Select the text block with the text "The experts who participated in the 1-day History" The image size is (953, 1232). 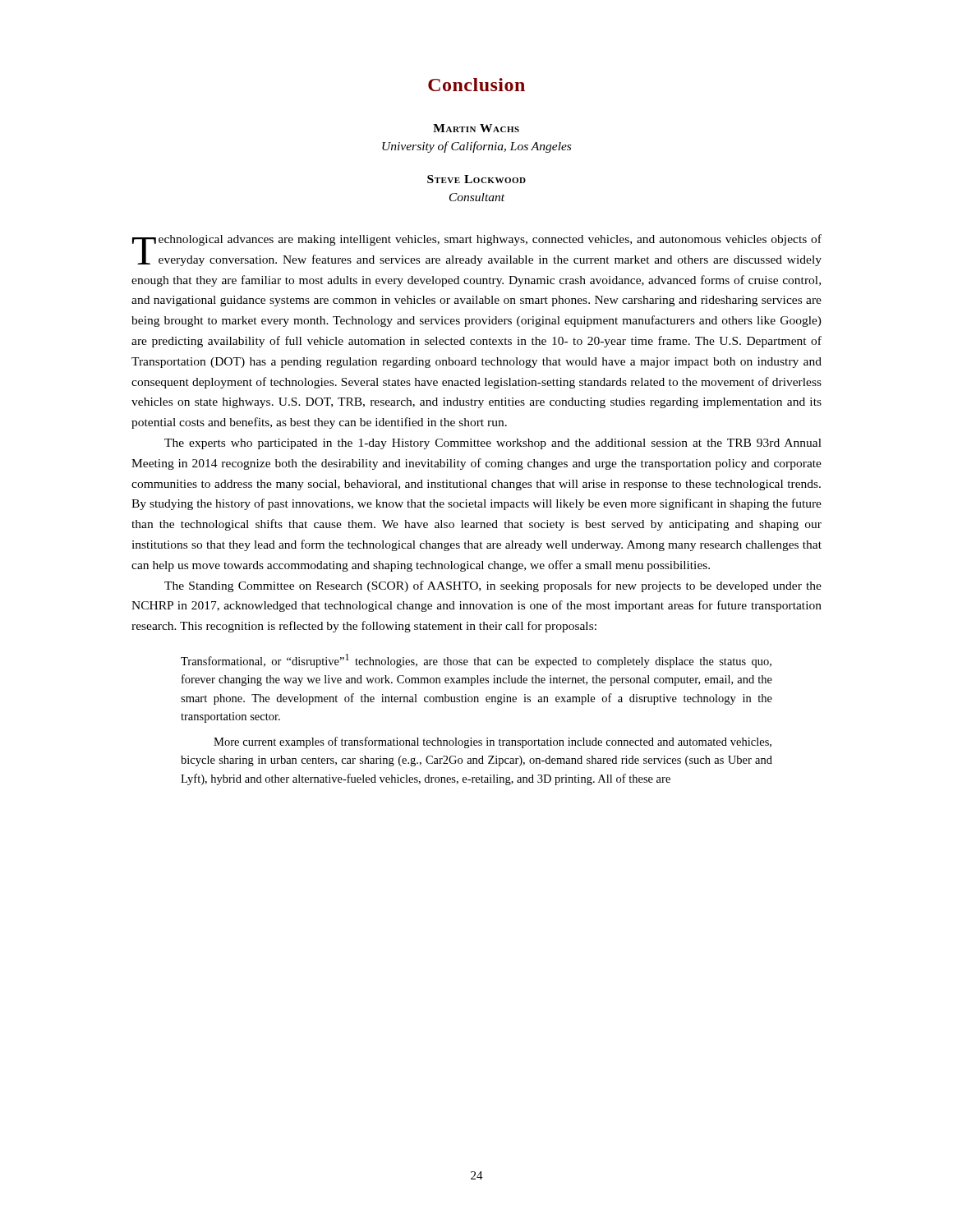pos(476,503)
